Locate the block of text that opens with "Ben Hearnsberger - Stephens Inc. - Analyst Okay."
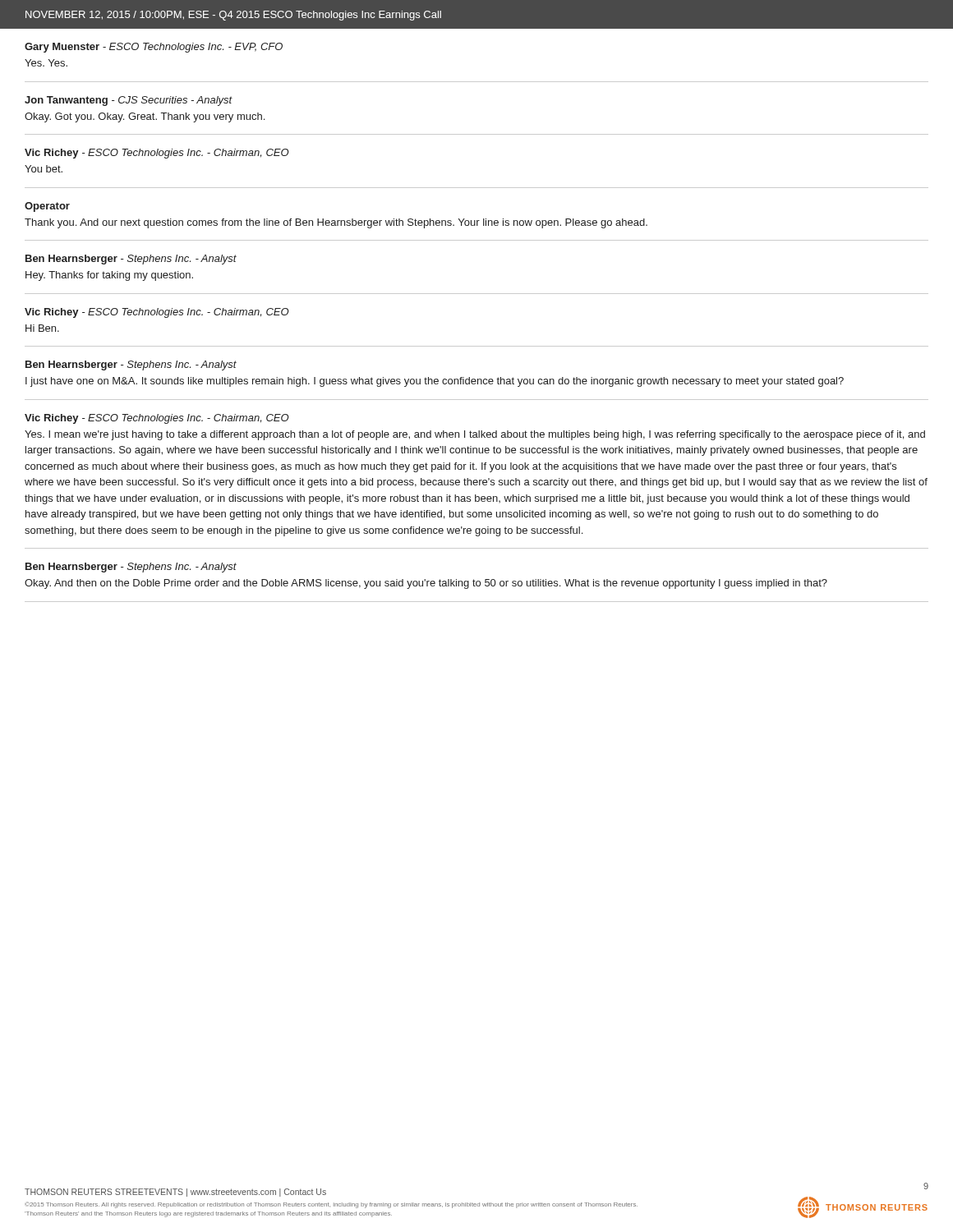953x1232 pixels. [476, 576]
